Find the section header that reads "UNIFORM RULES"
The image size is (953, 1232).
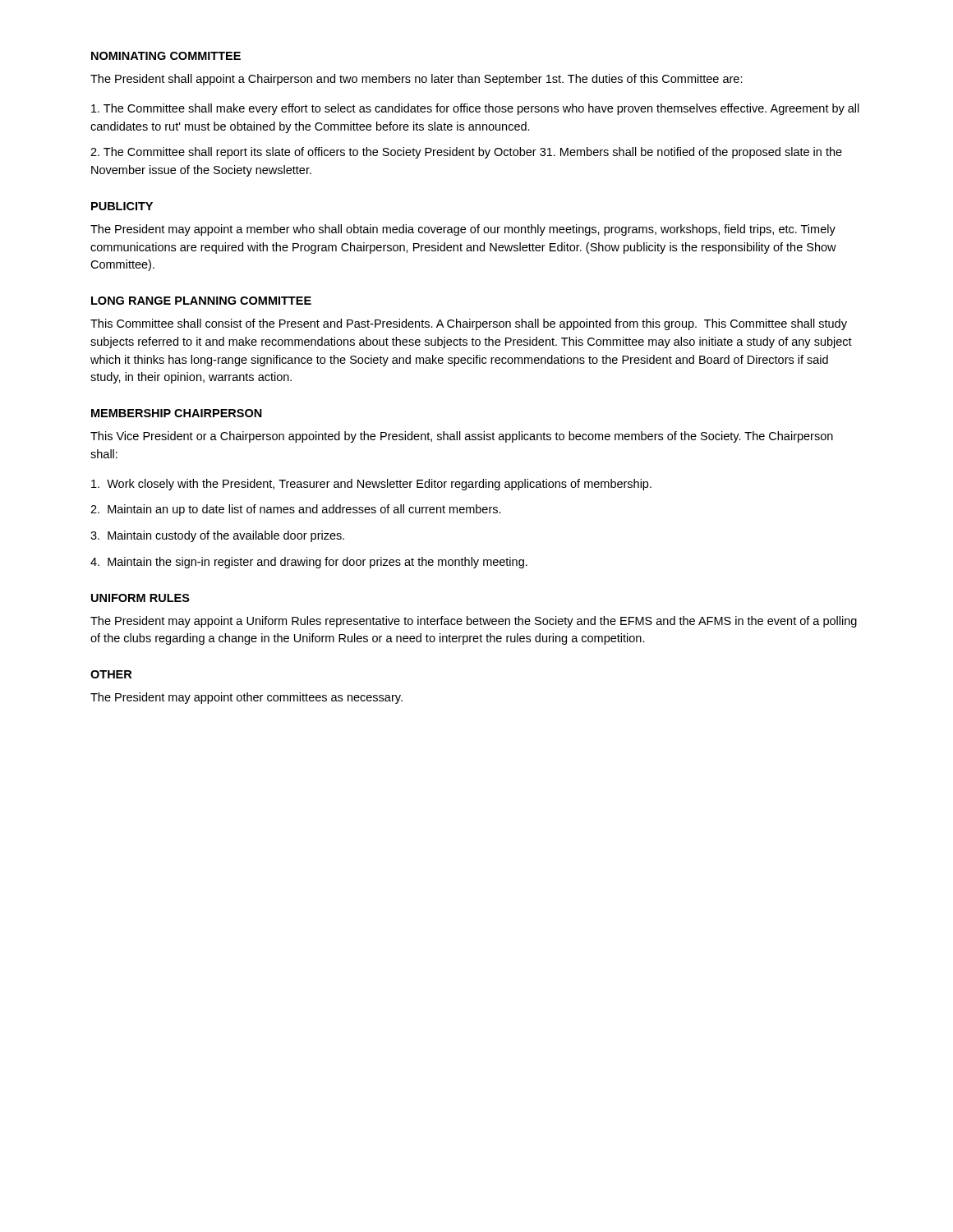(x=140, y=598)
